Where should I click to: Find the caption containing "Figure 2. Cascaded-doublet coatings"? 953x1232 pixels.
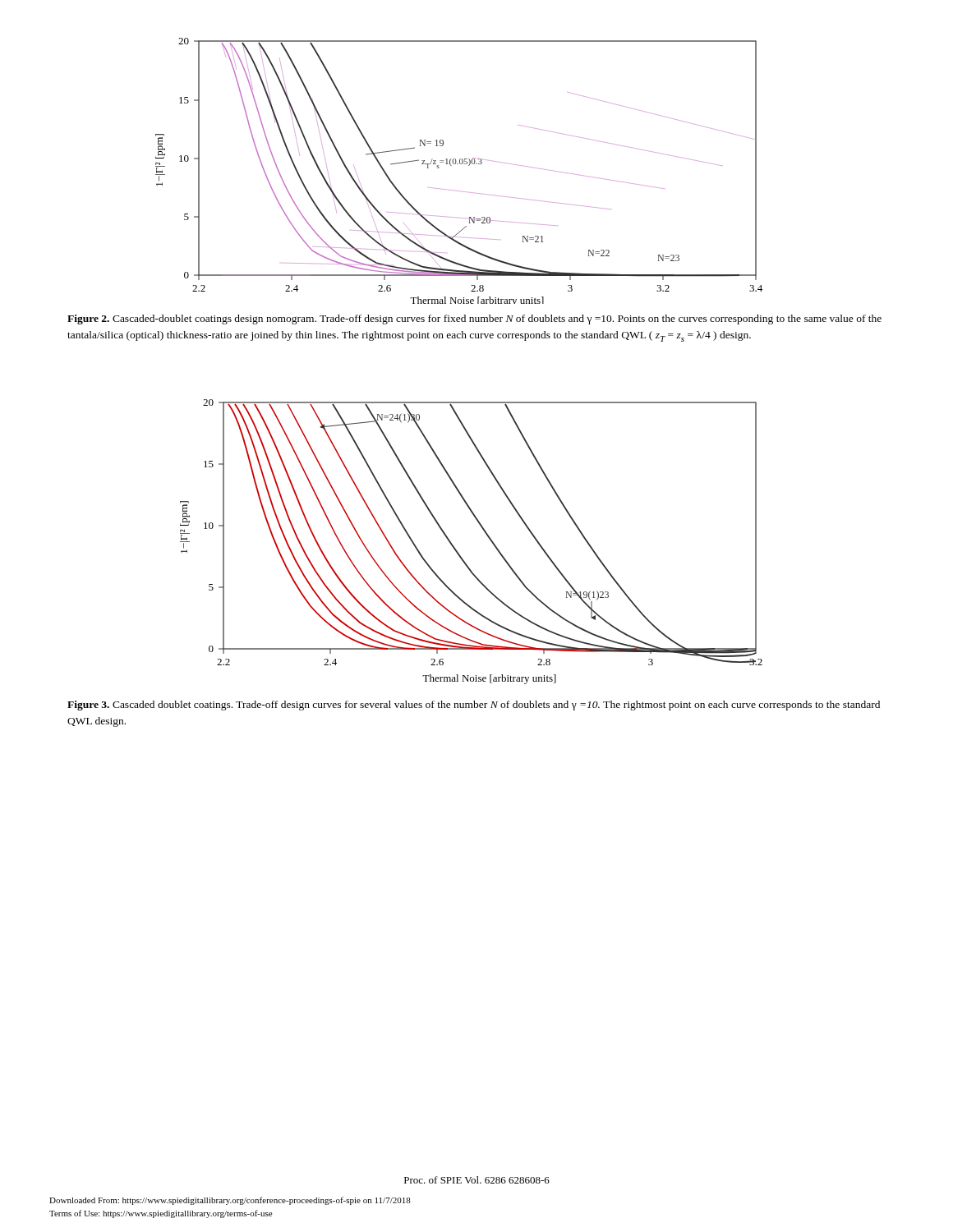pos(476,328)
